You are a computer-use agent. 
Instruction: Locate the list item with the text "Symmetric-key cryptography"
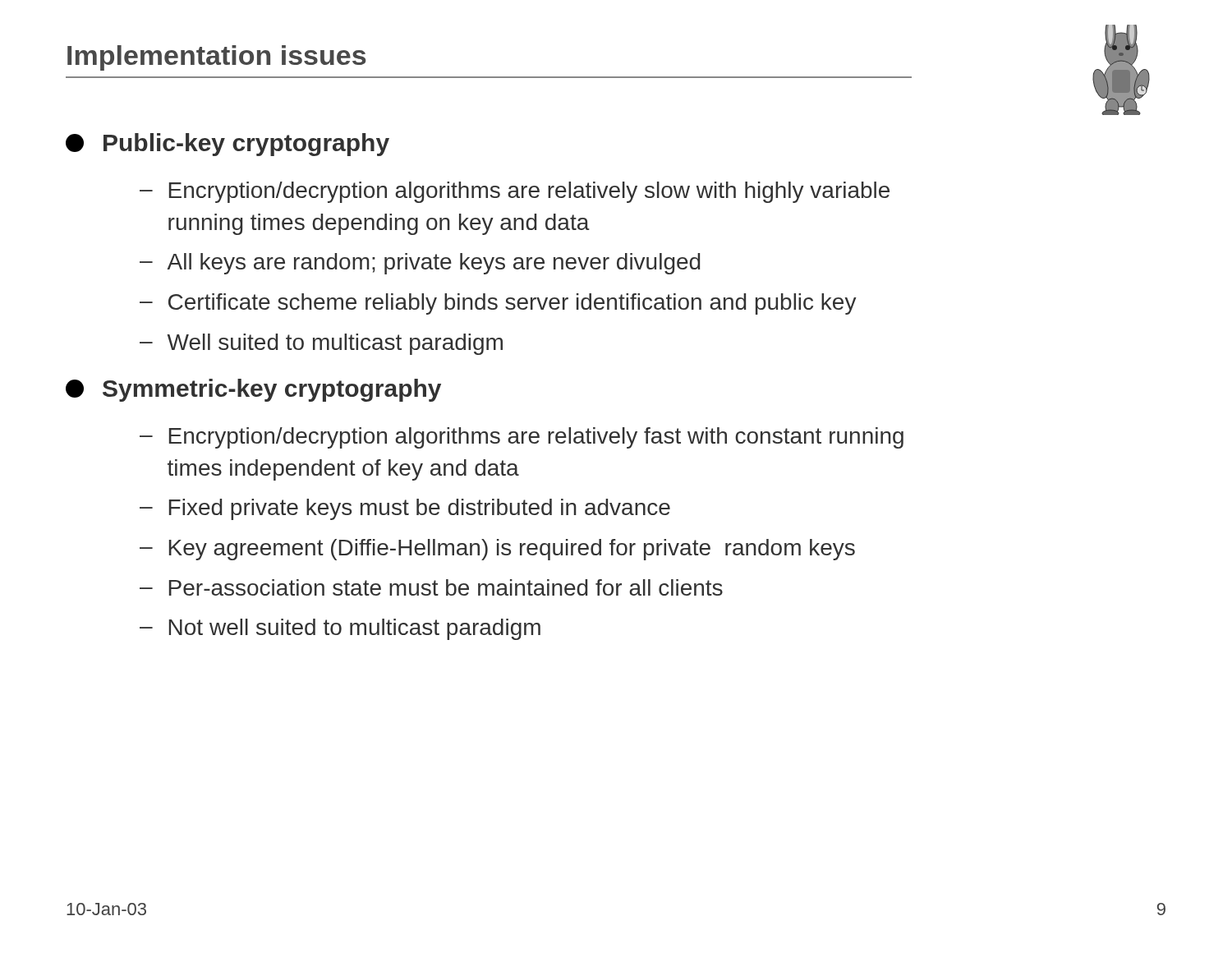point(254,388)
